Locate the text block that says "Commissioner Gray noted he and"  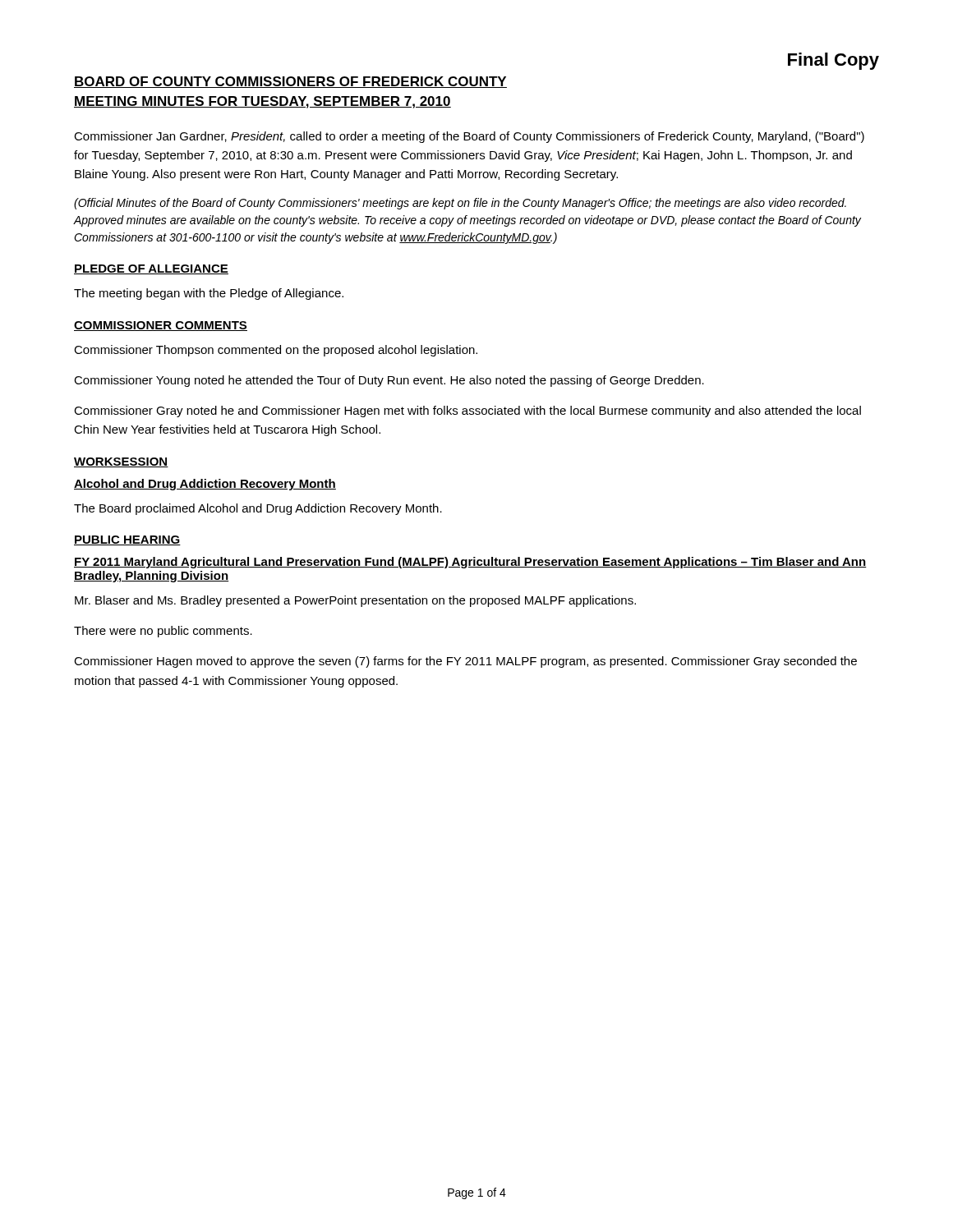[x=468, y=420]
